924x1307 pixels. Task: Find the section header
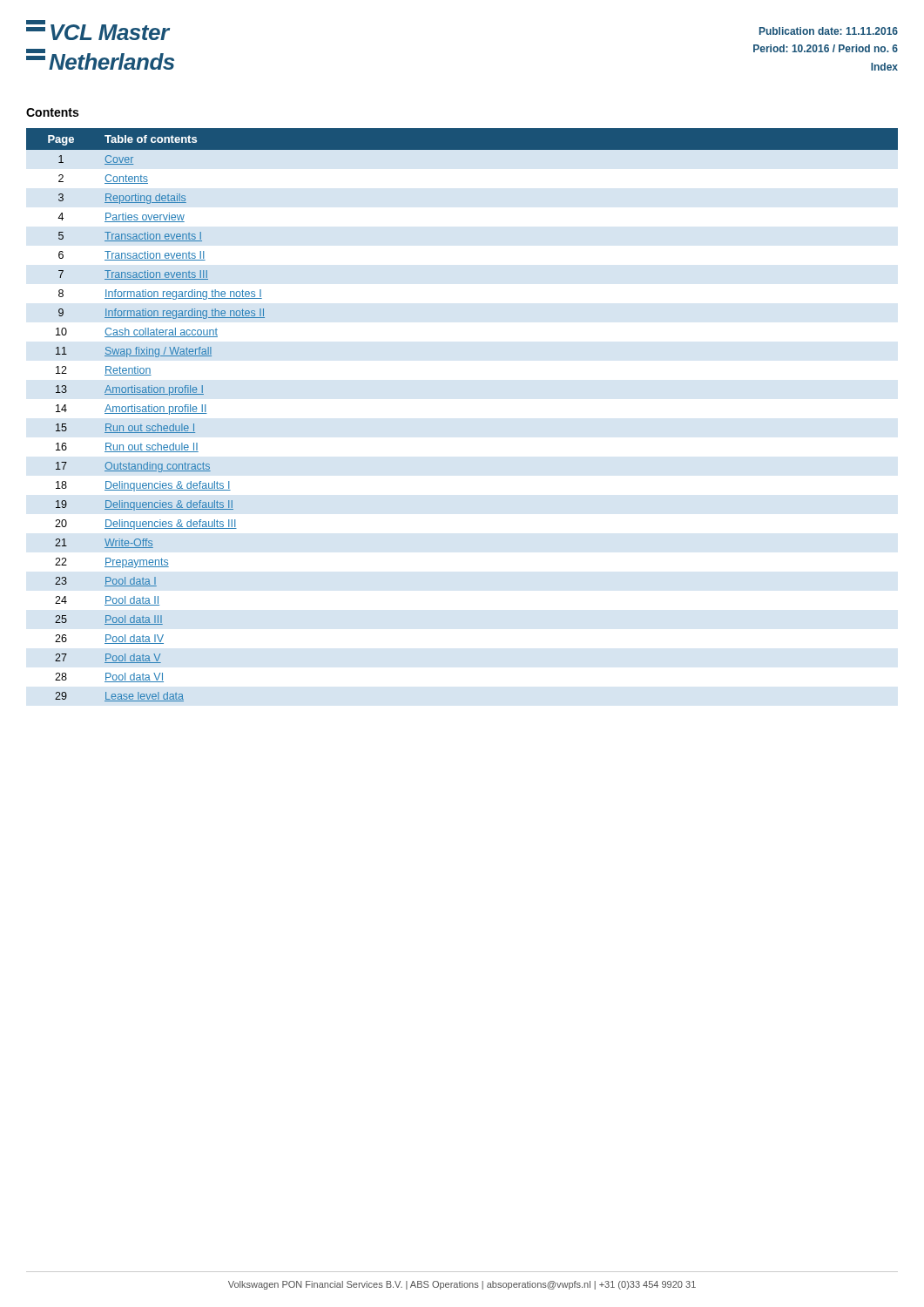(x=53, y=112)
